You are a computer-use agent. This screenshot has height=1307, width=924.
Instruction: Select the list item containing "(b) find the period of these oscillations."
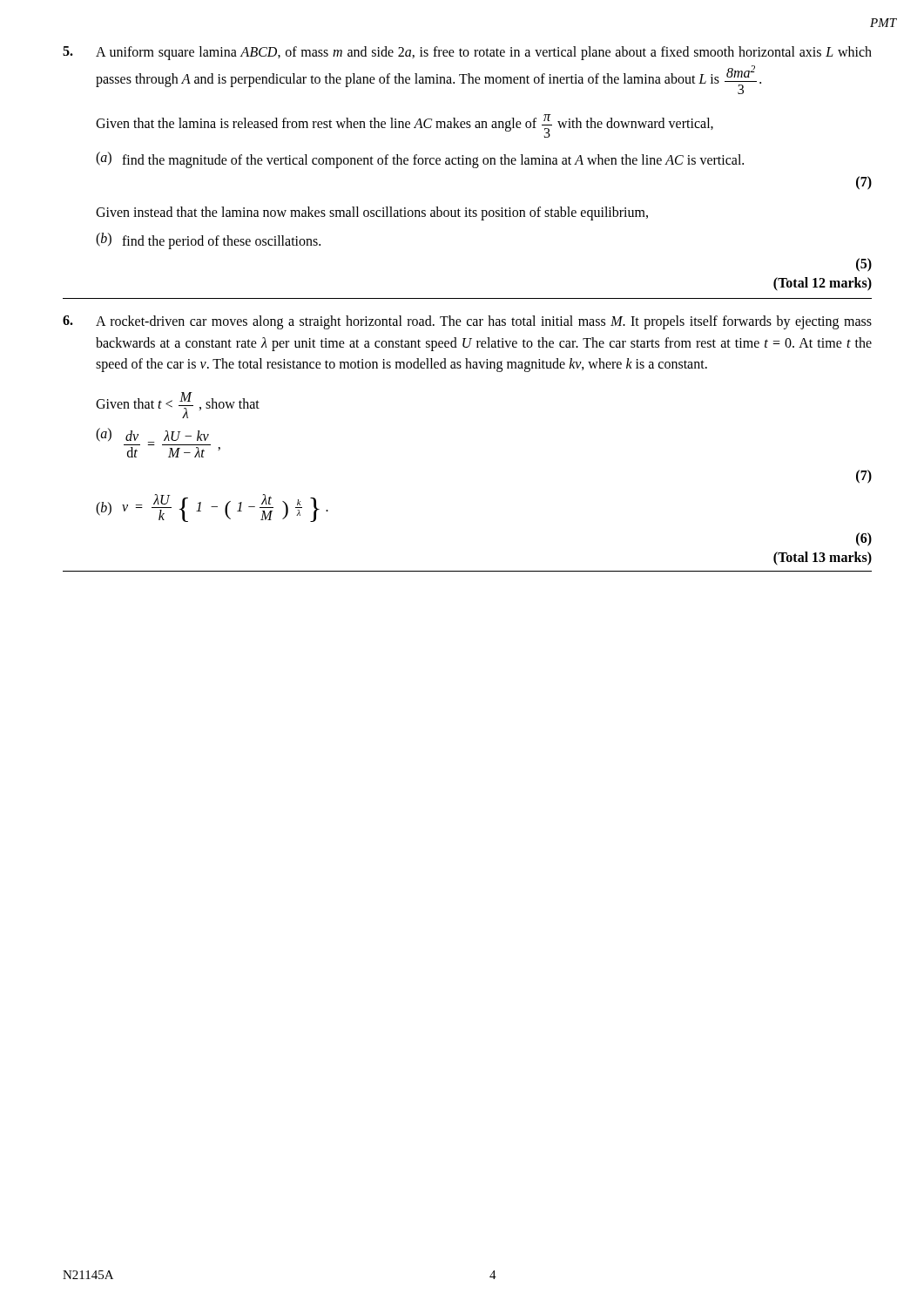click(208, 241)
